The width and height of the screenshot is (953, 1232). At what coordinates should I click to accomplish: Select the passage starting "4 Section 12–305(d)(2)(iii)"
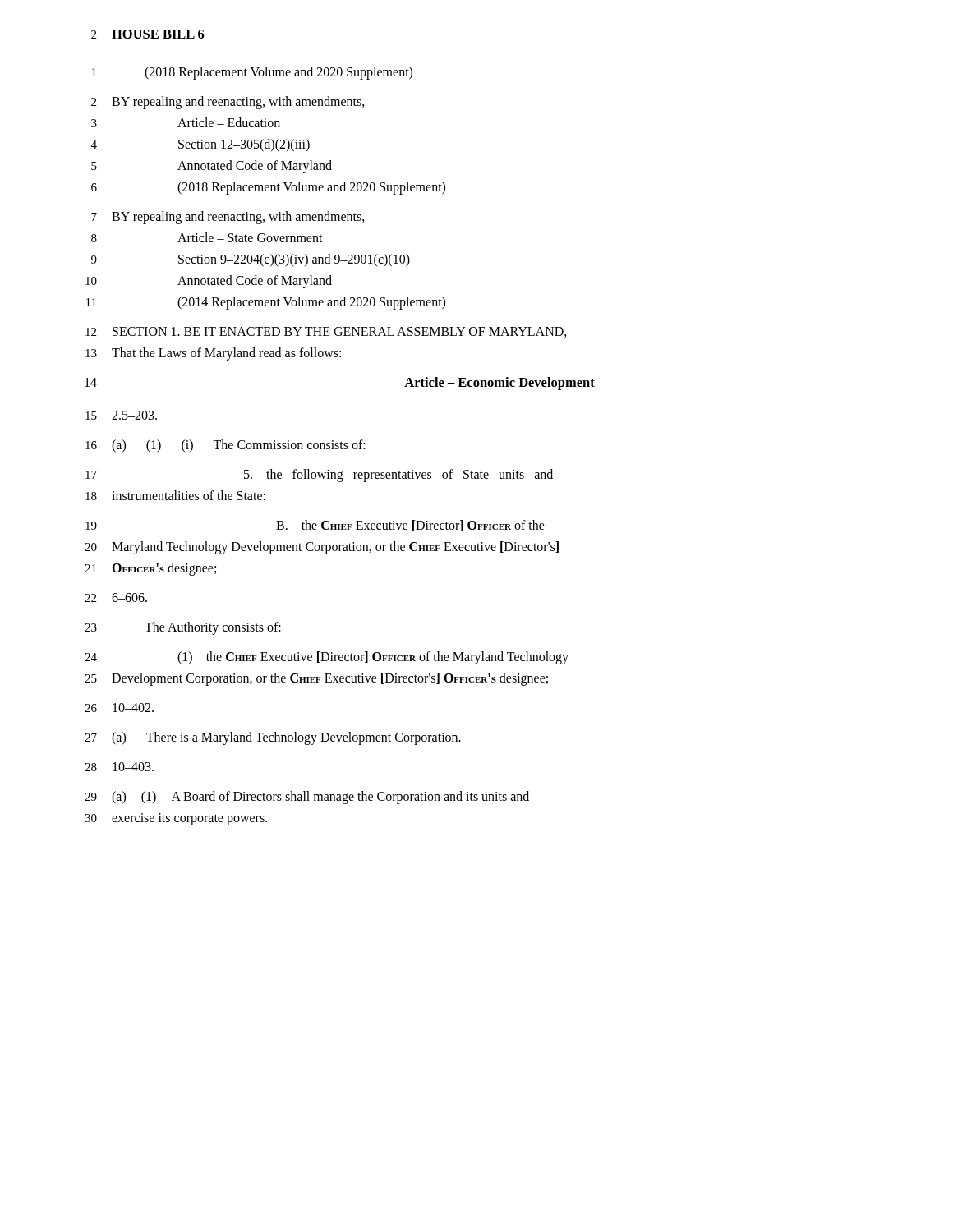tap(200, 145)
